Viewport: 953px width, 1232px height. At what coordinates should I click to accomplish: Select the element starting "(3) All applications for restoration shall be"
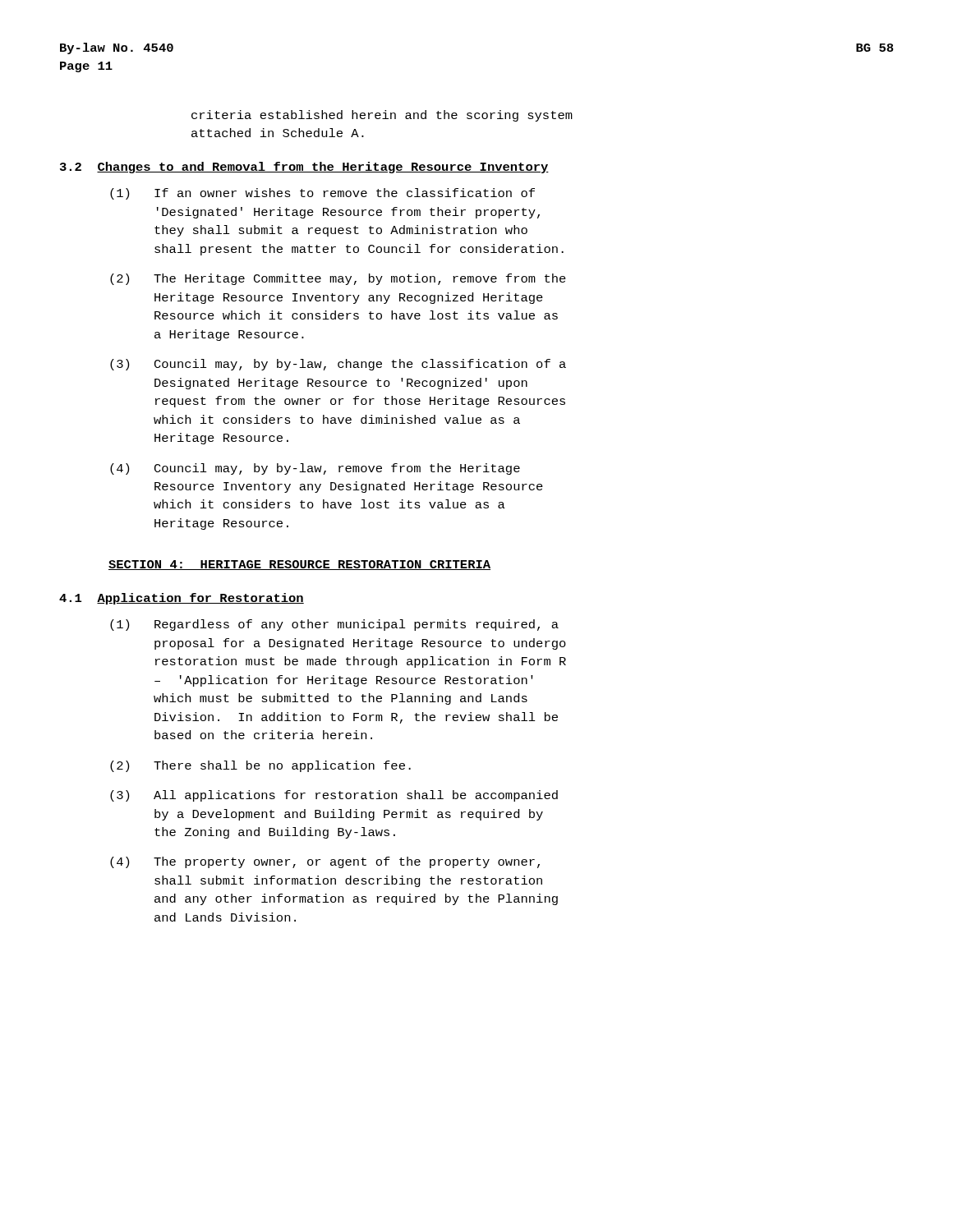click(501, 815)
